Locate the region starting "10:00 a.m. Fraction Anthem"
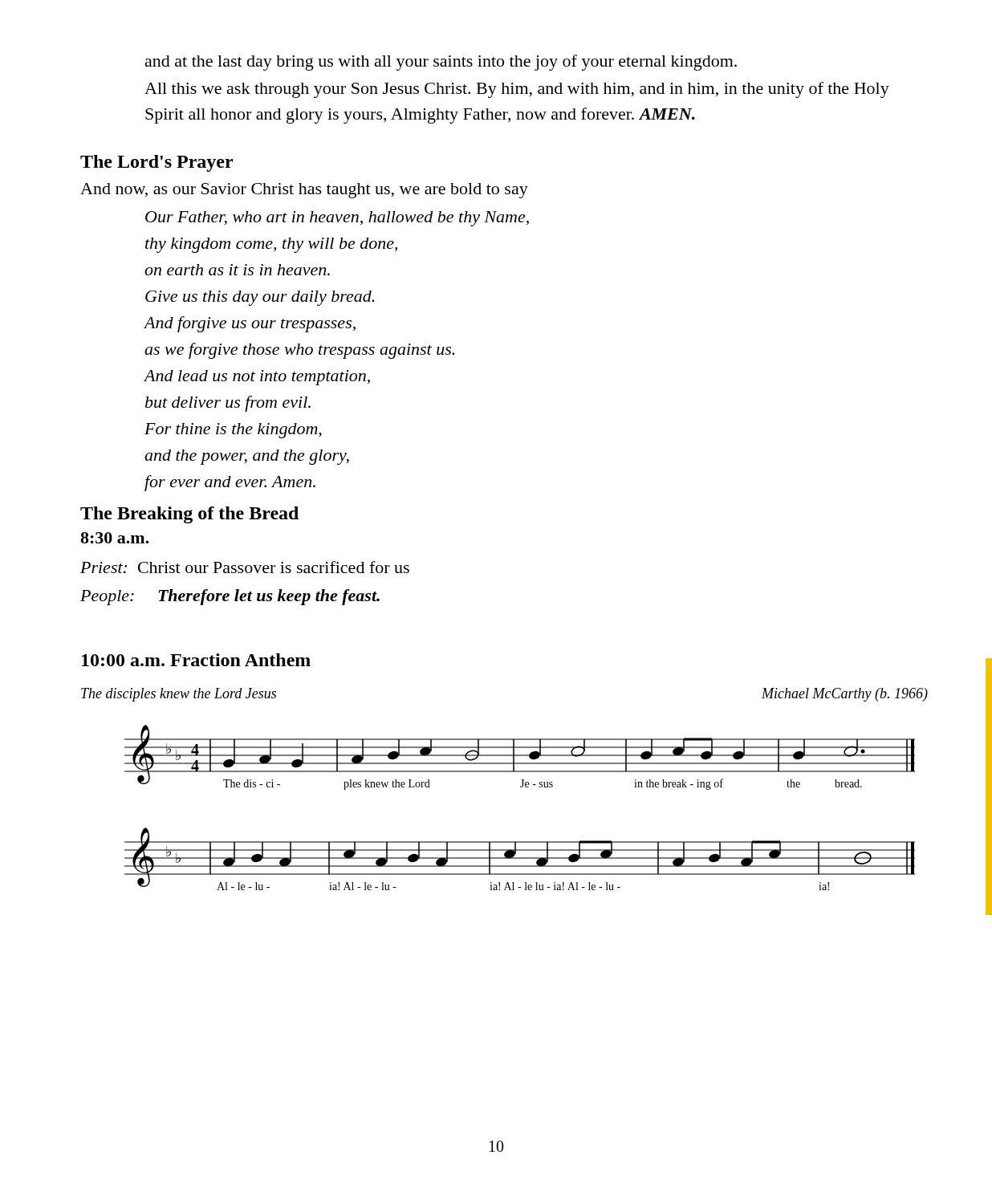 pos(196,660)
